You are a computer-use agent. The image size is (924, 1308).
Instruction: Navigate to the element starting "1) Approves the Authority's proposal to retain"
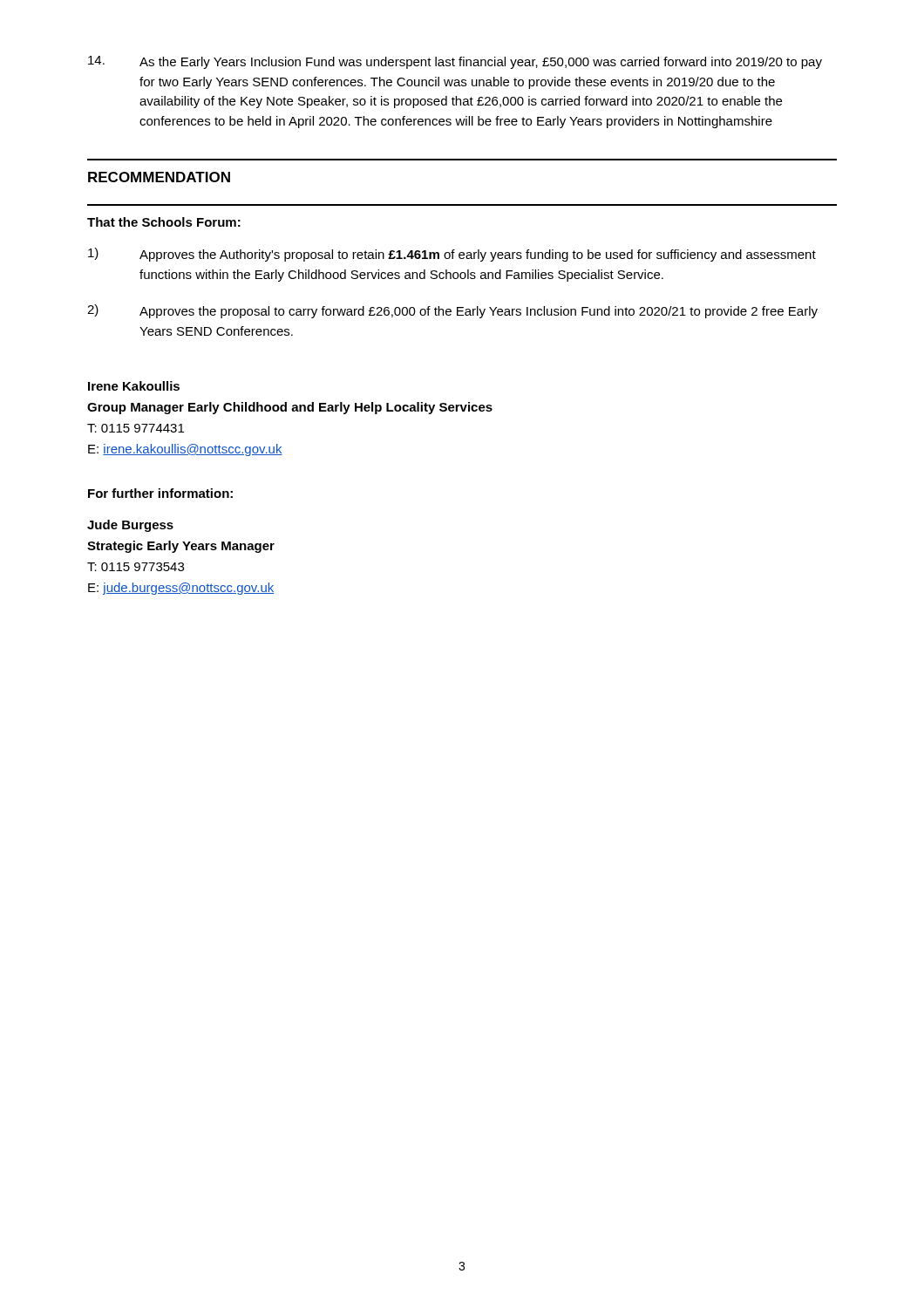(x=462, y=265)
